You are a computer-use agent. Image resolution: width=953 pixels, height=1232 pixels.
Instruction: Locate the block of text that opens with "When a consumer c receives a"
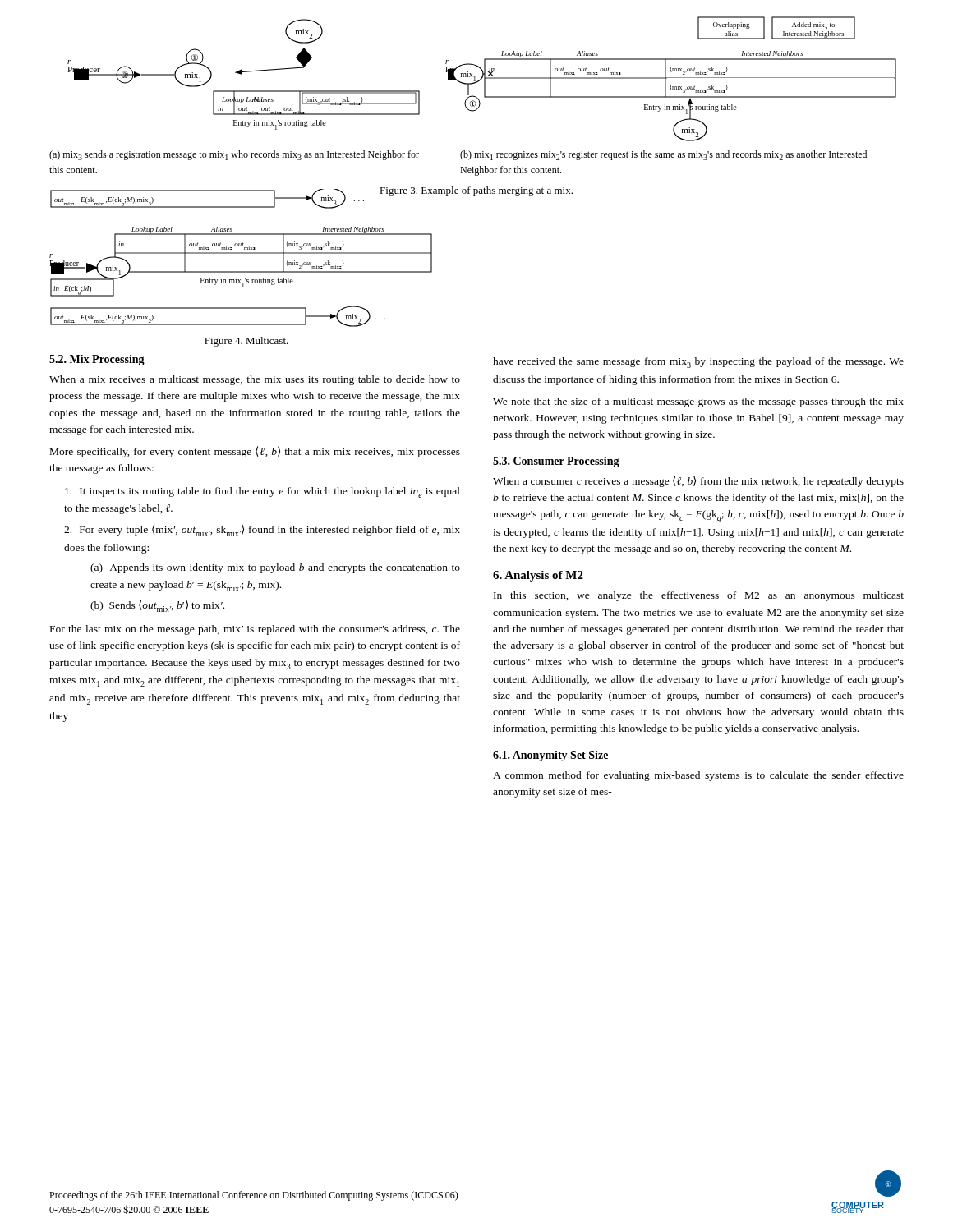tap(698, 514)
